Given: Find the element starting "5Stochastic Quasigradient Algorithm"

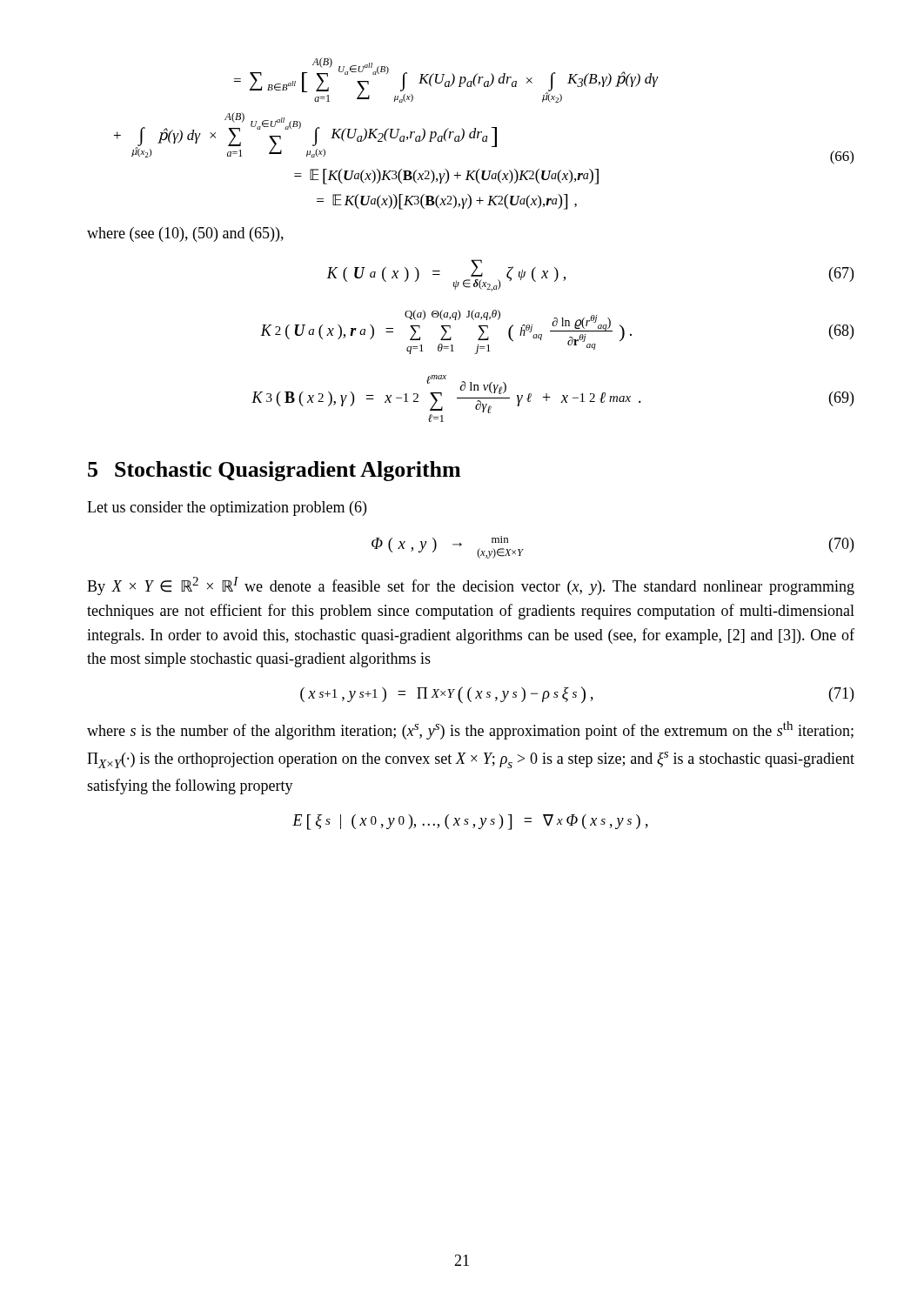Looking at the screenshot, I should pos(274,469).
